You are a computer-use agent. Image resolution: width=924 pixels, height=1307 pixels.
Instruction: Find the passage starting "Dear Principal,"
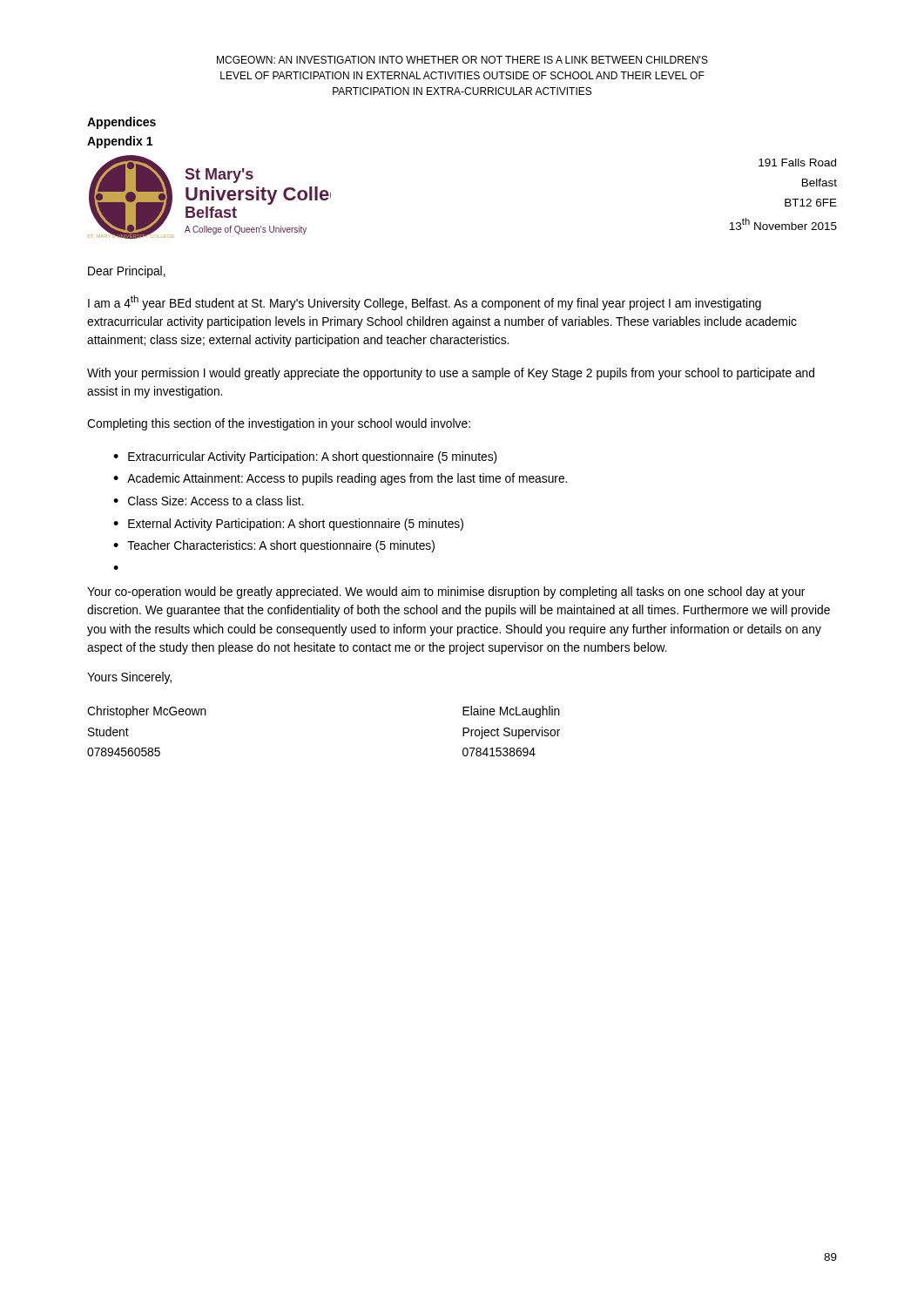126,271
